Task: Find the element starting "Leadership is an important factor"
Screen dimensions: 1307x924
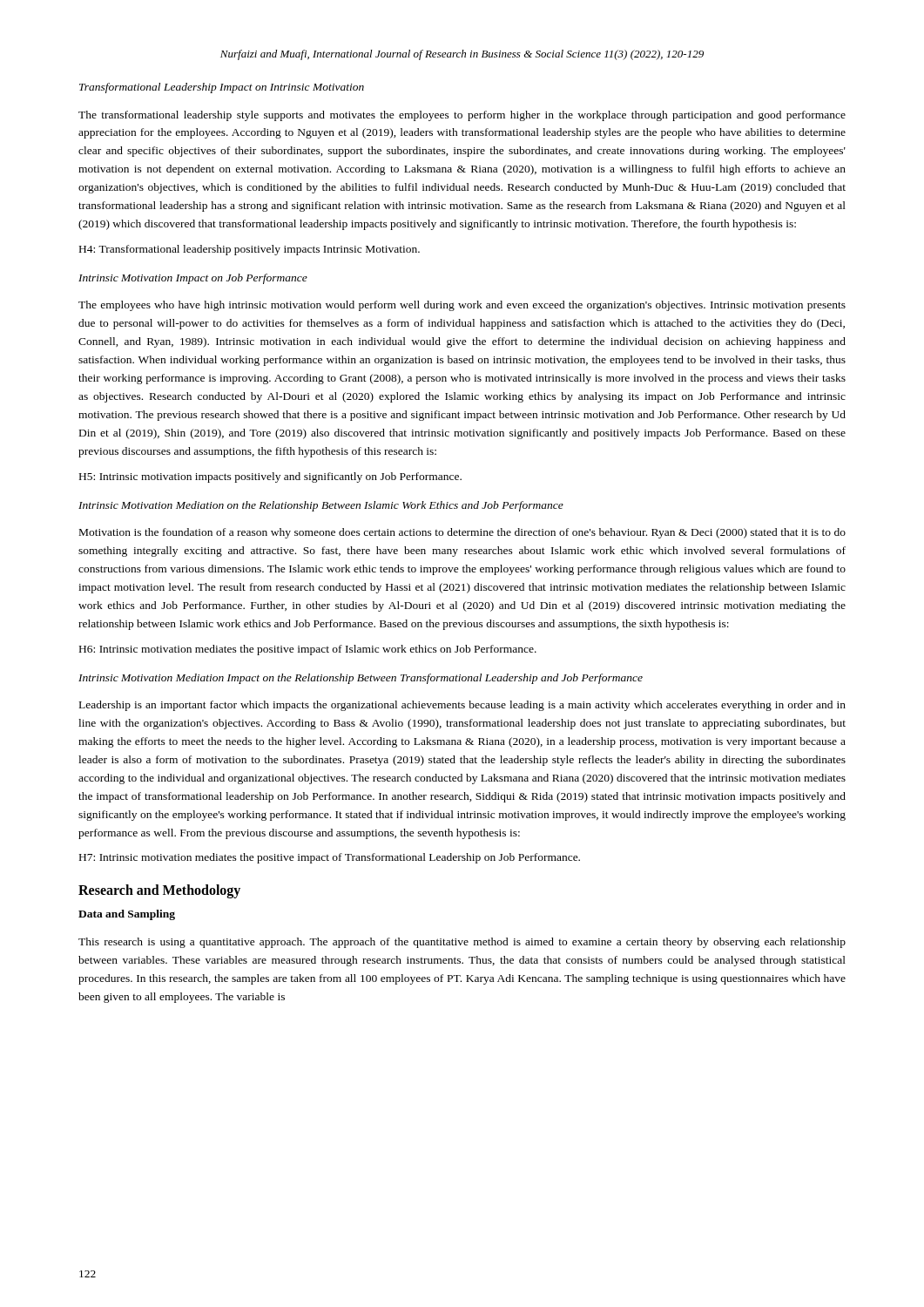Action: pos(462,769)
